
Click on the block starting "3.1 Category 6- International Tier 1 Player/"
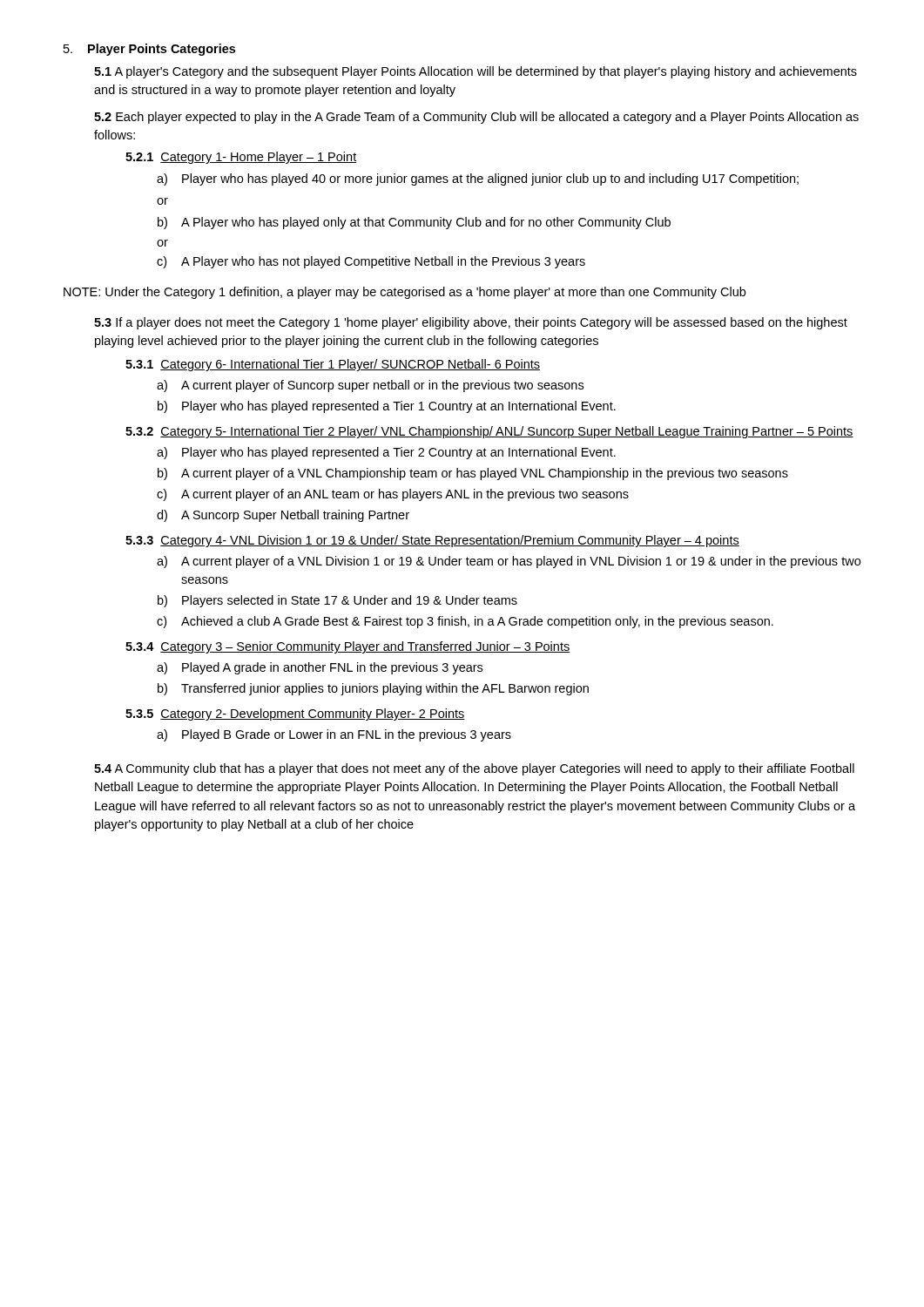(x=333, y=364)
